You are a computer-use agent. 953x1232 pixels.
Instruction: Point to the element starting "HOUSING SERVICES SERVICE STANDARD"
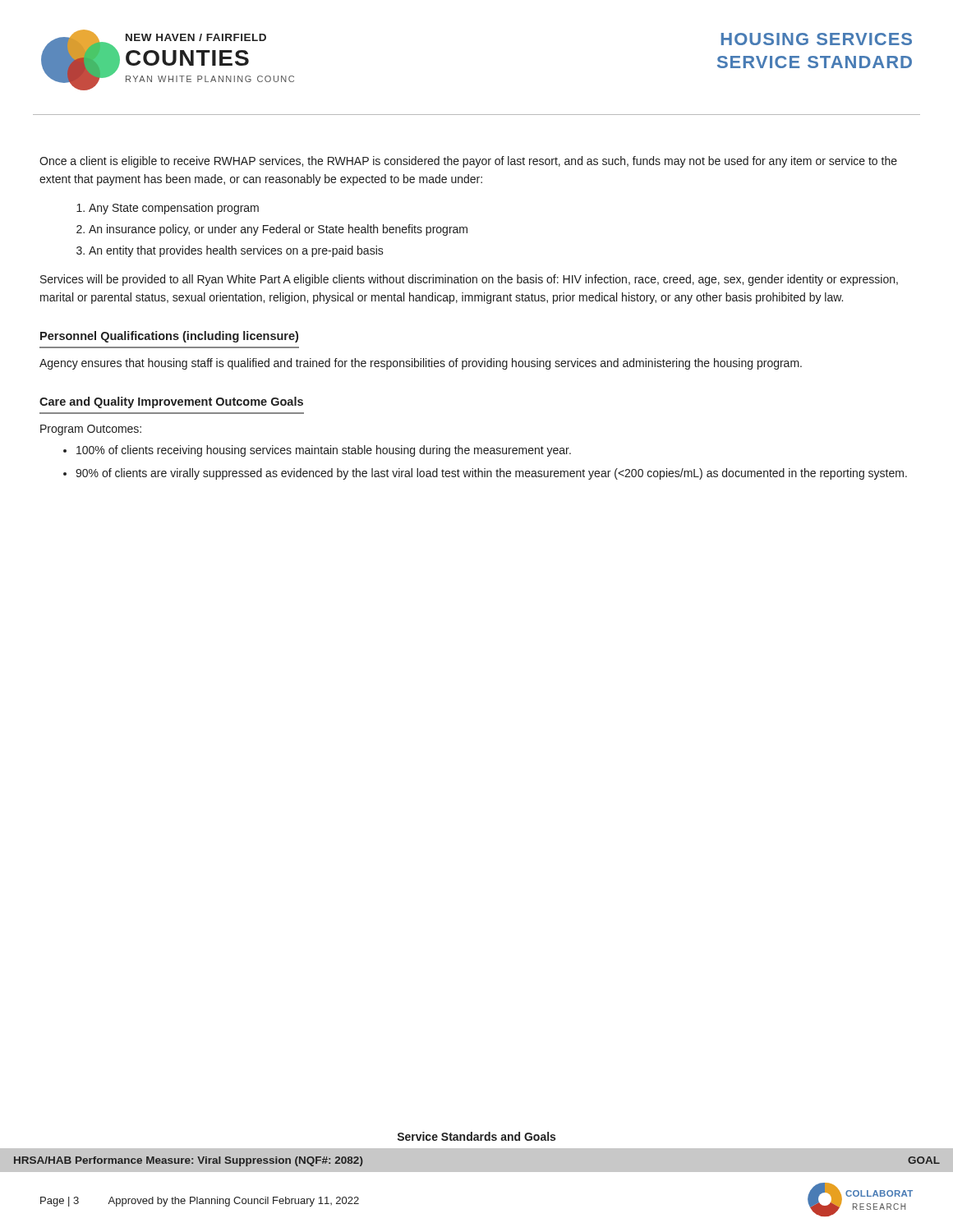click(815, 51)
